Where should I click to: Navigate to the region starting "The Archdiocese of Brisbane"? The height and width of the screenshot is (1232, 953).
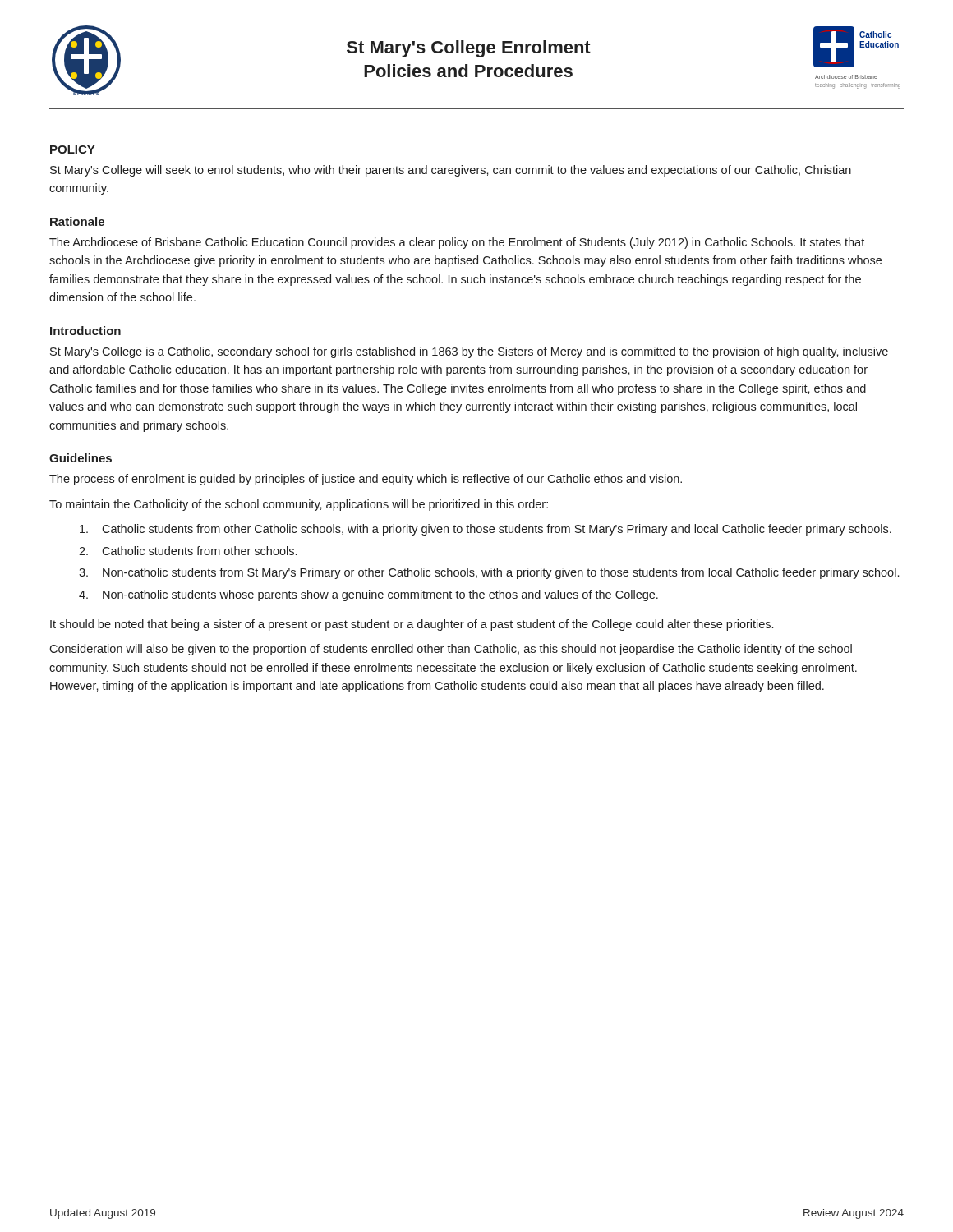pos(466,270)
